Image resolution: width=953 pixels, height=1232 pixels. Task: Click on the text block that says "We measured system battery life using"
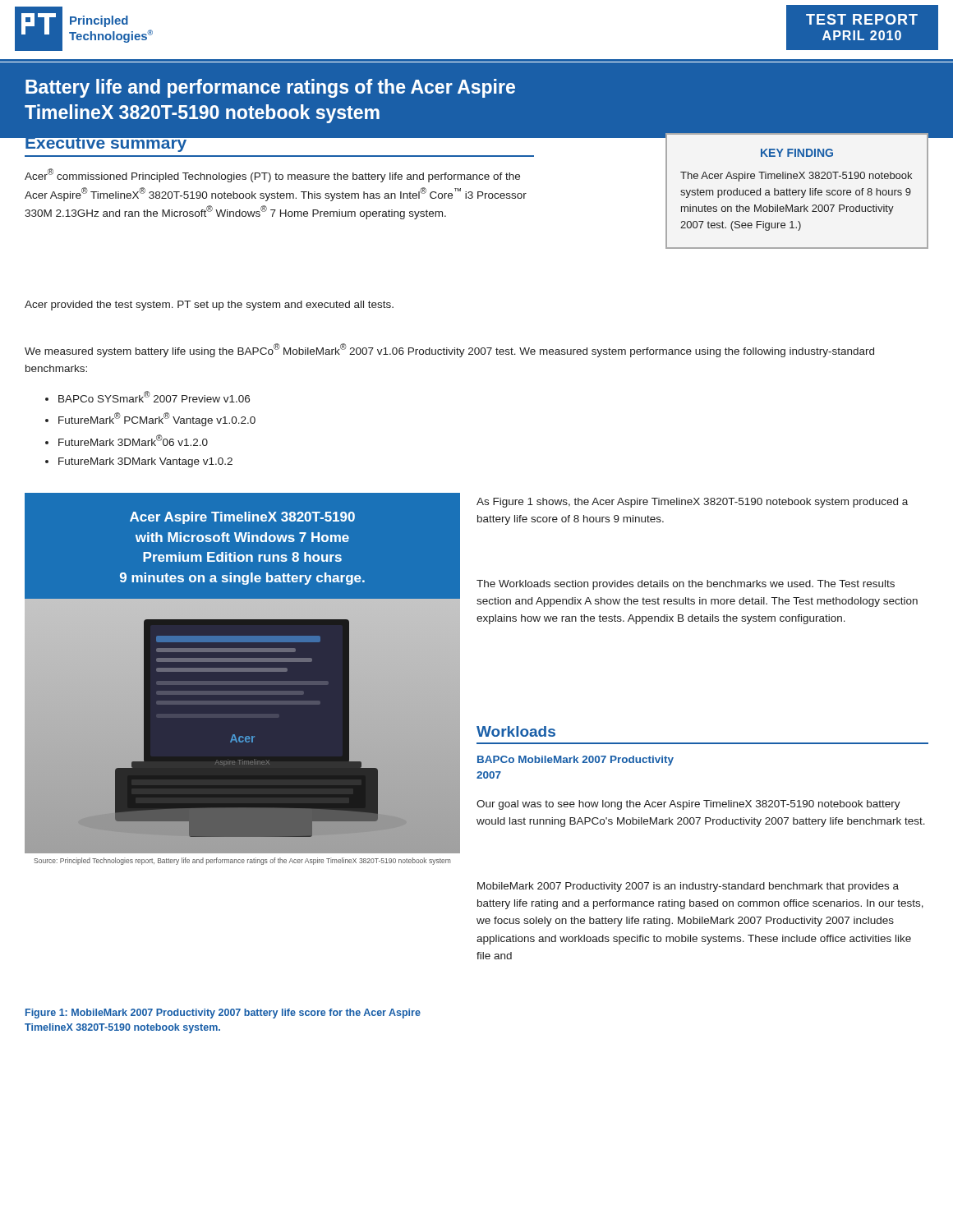[x=450, y=358]
